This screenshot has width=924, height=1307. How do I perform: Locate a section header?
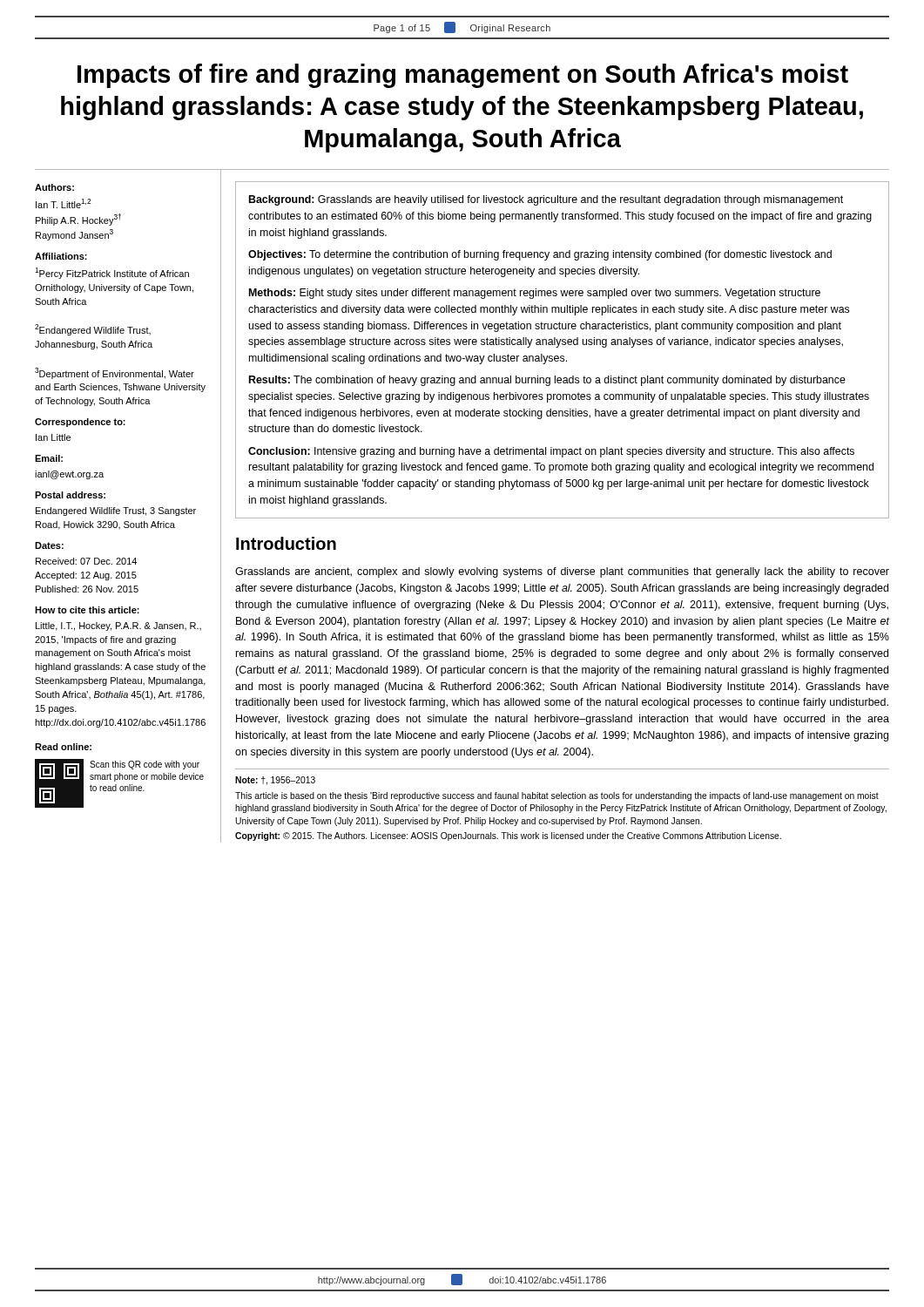pyautogui.click(x=286, y=544)
